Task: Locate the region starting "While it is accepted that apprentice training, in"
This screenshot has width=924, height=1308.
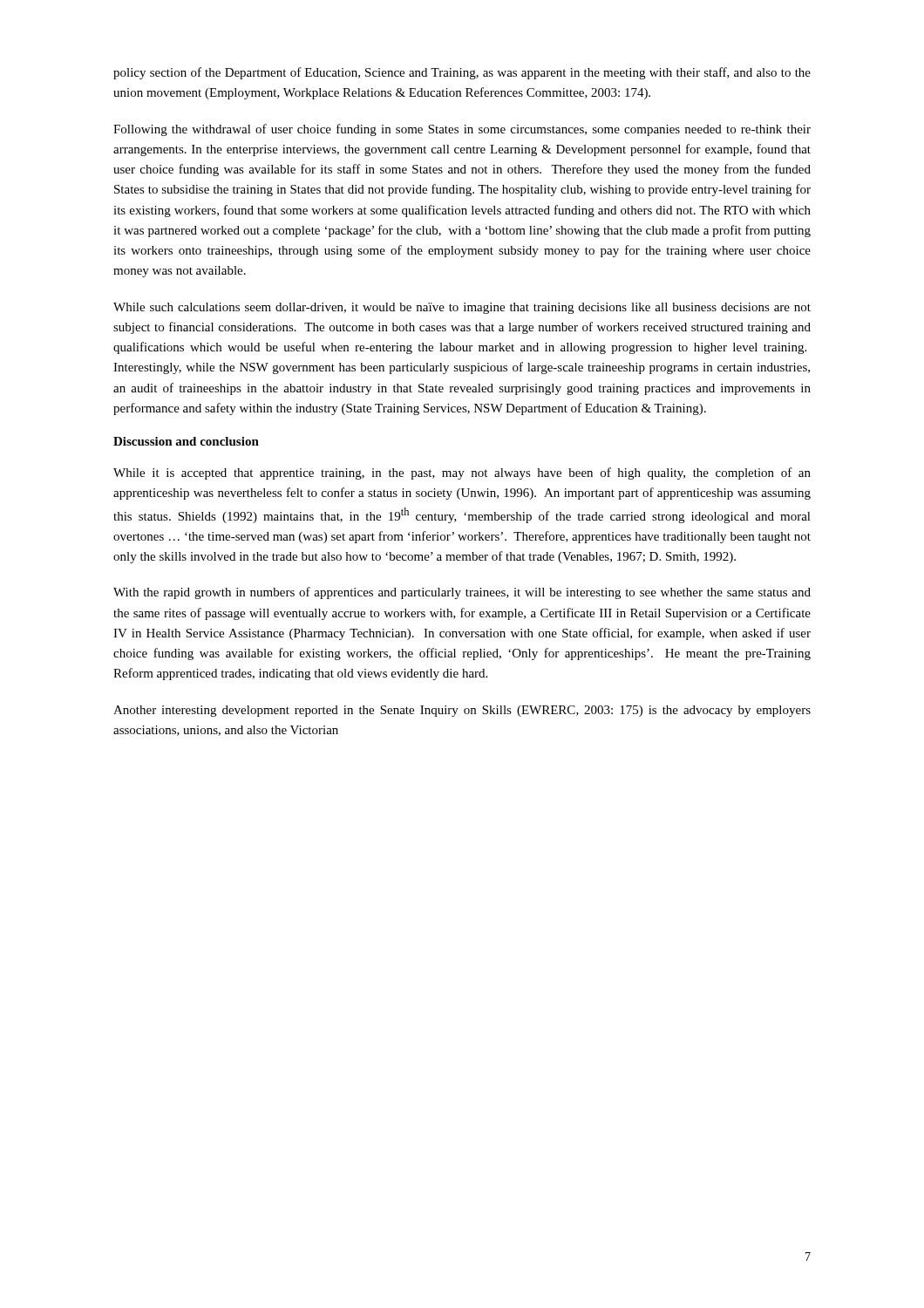Action: point(462,515)
